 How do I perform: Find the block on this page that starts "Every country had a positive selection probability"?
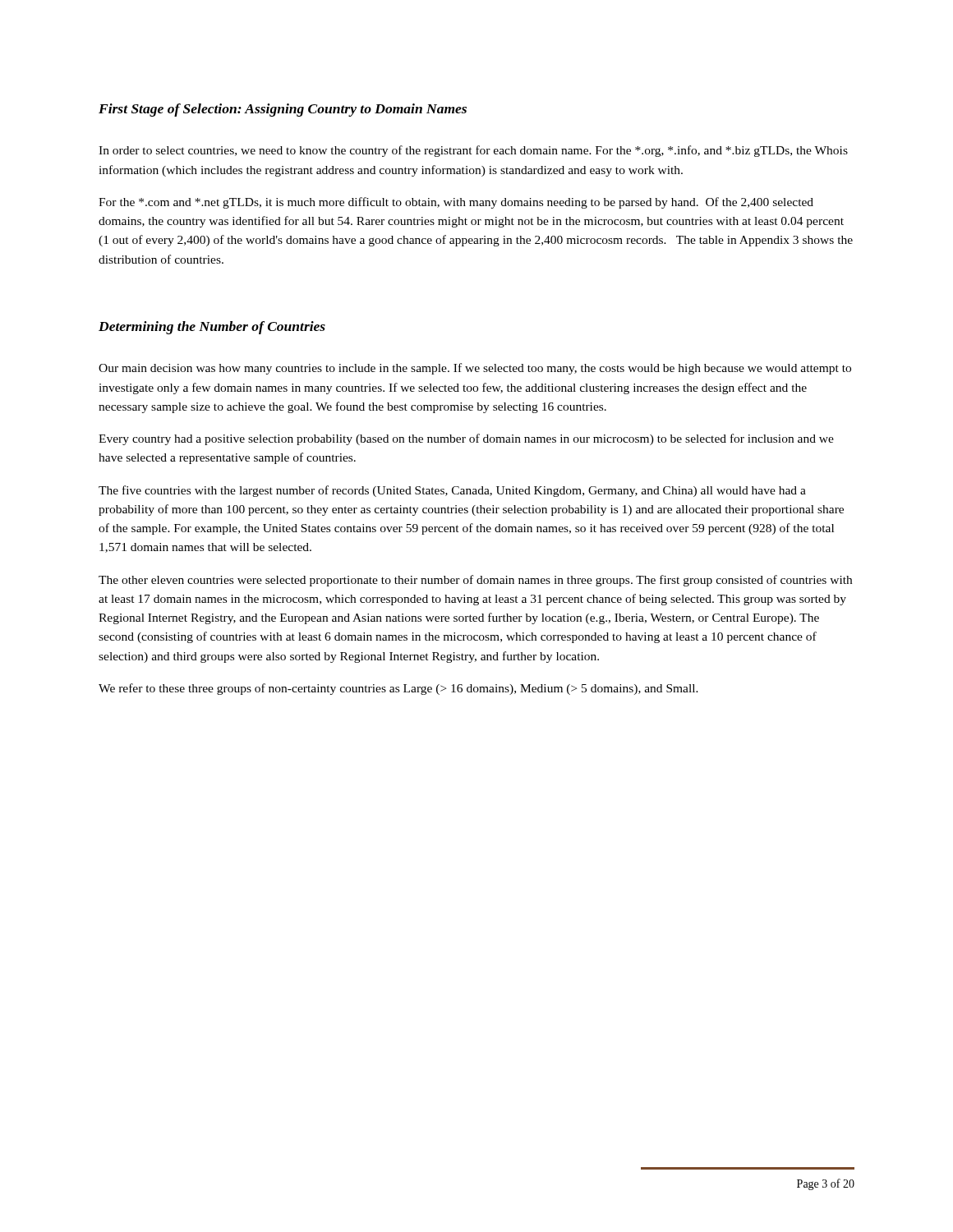click(466, 448)
